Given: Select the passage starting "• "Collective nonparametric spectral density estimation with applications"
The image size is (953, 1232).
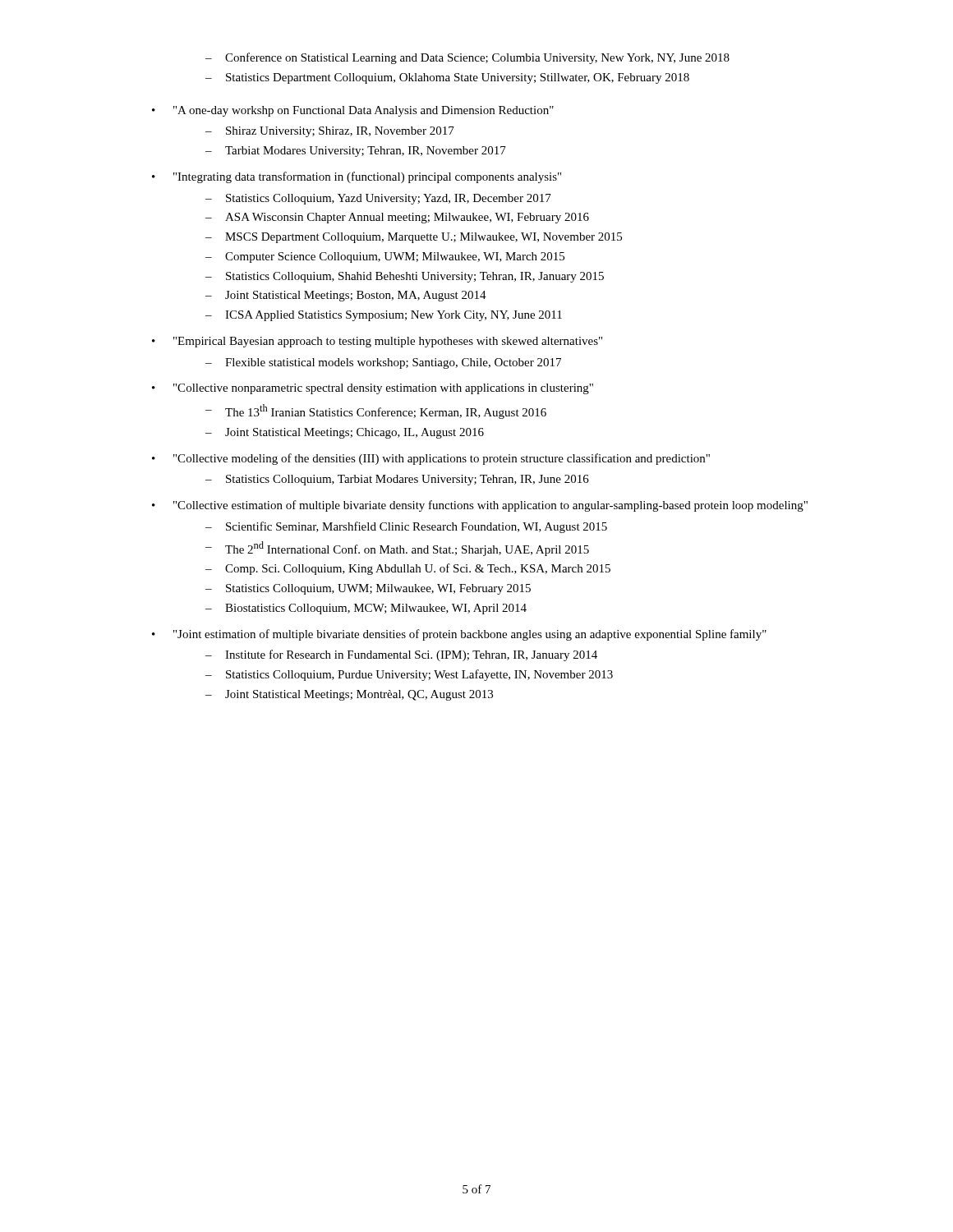Looking at the screenshot, I should click(x=476, y=411).
